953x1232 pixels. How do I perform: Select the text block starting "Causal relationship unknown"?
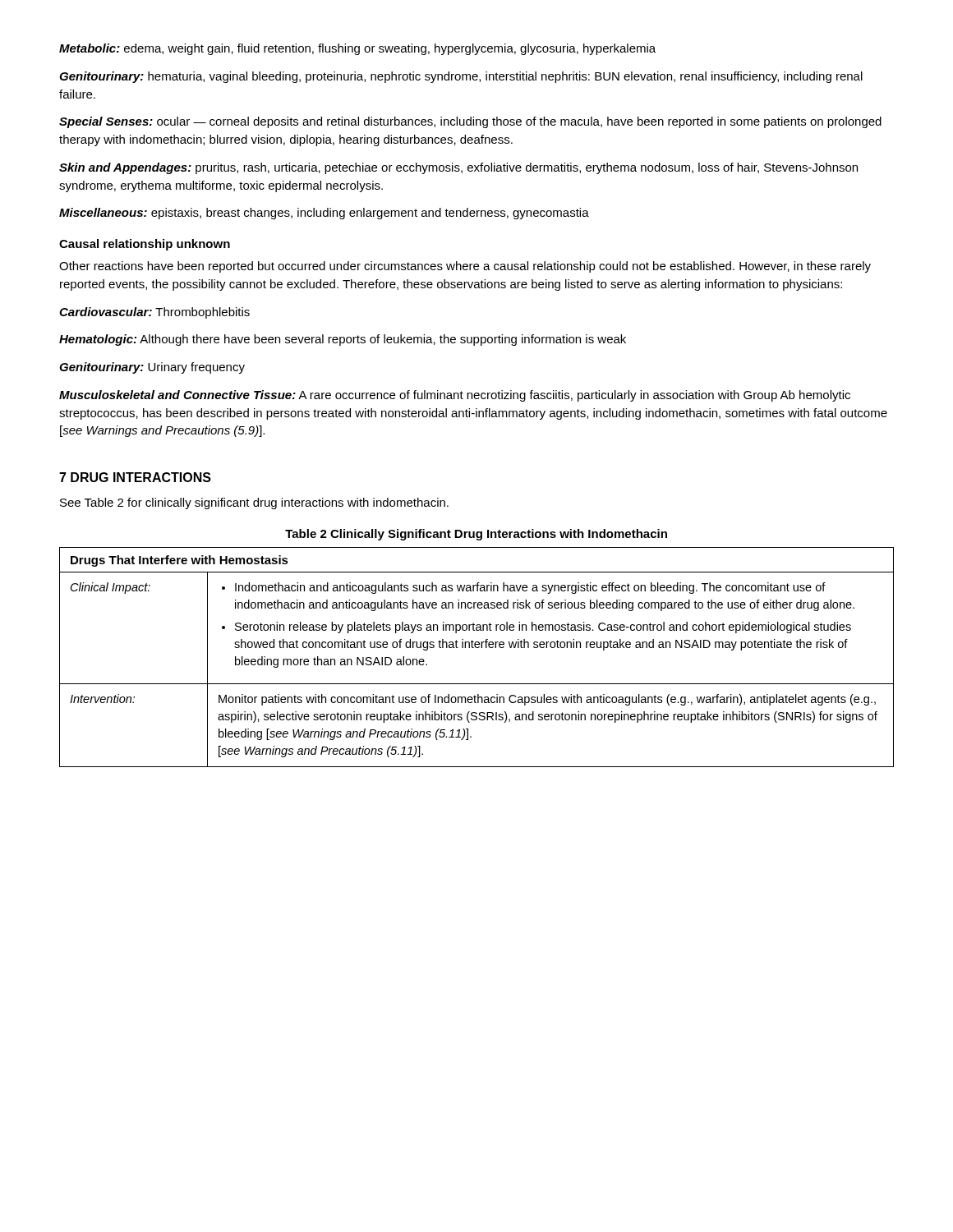point(145,244)
